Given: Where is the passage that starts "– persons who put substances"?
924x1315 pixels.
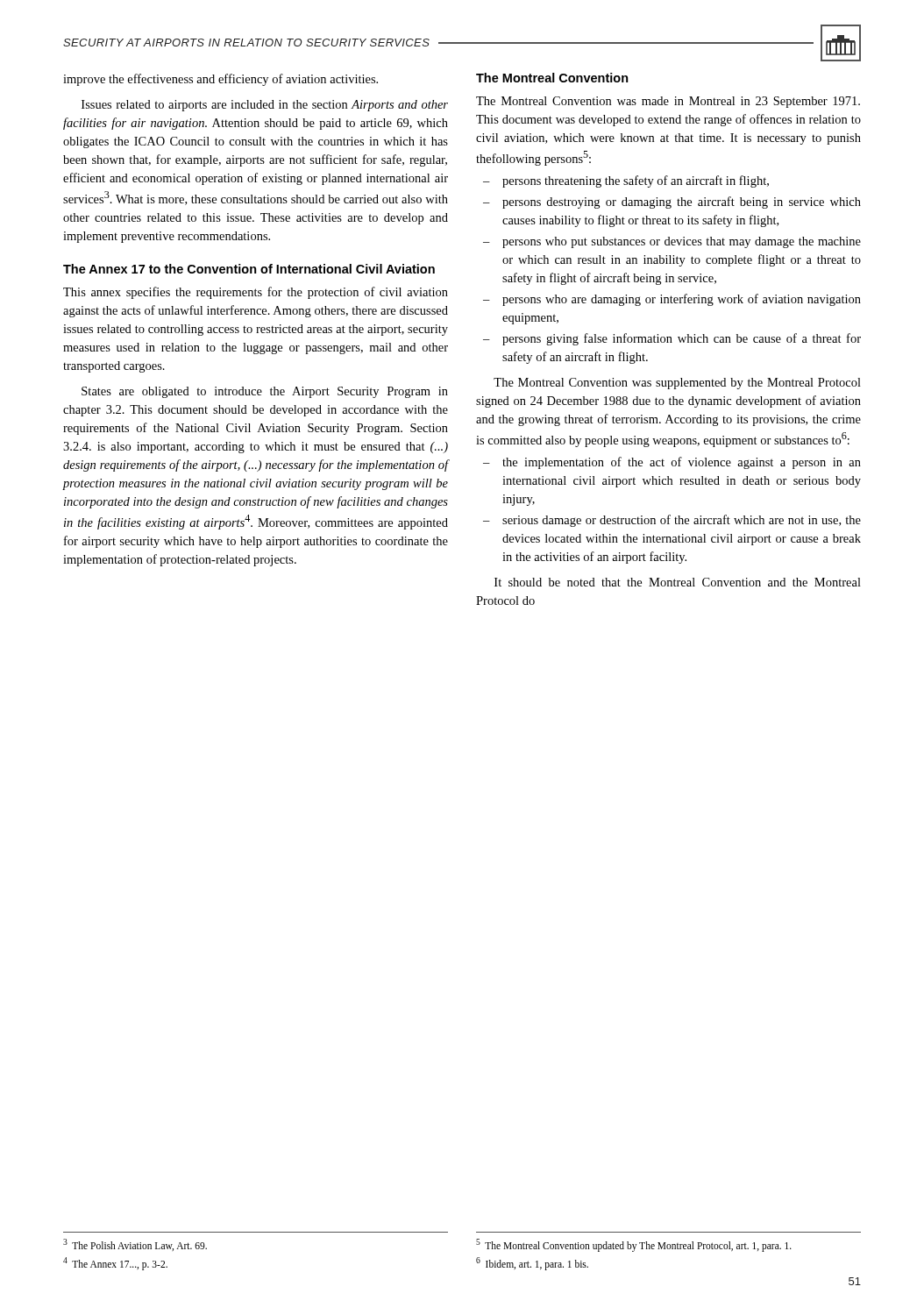Looking at the screenshot, I should click(x=668, y=260).
